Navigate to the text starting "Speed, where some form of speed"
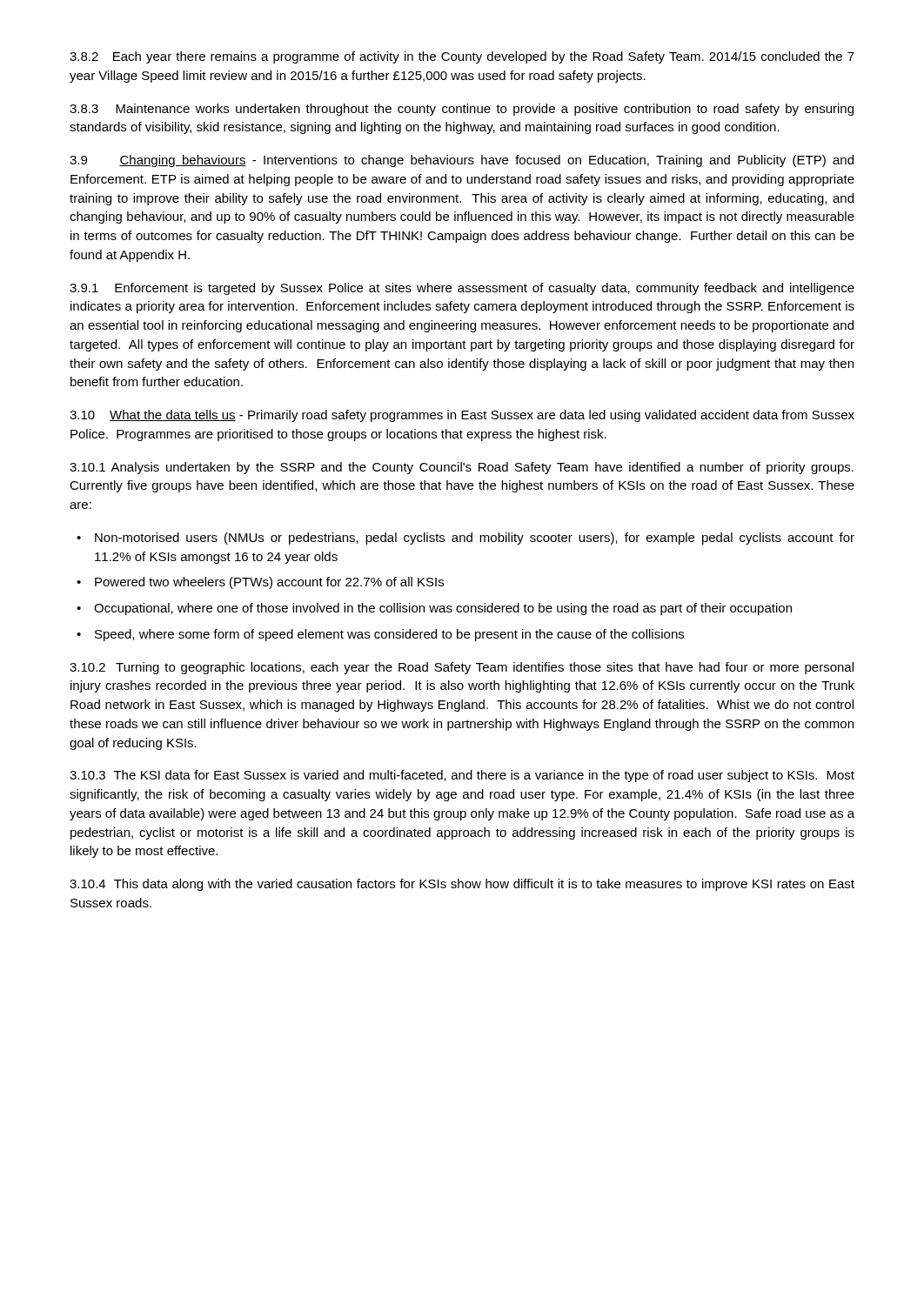The height and width of the screenshot is (1305, 924). (389, 634)
